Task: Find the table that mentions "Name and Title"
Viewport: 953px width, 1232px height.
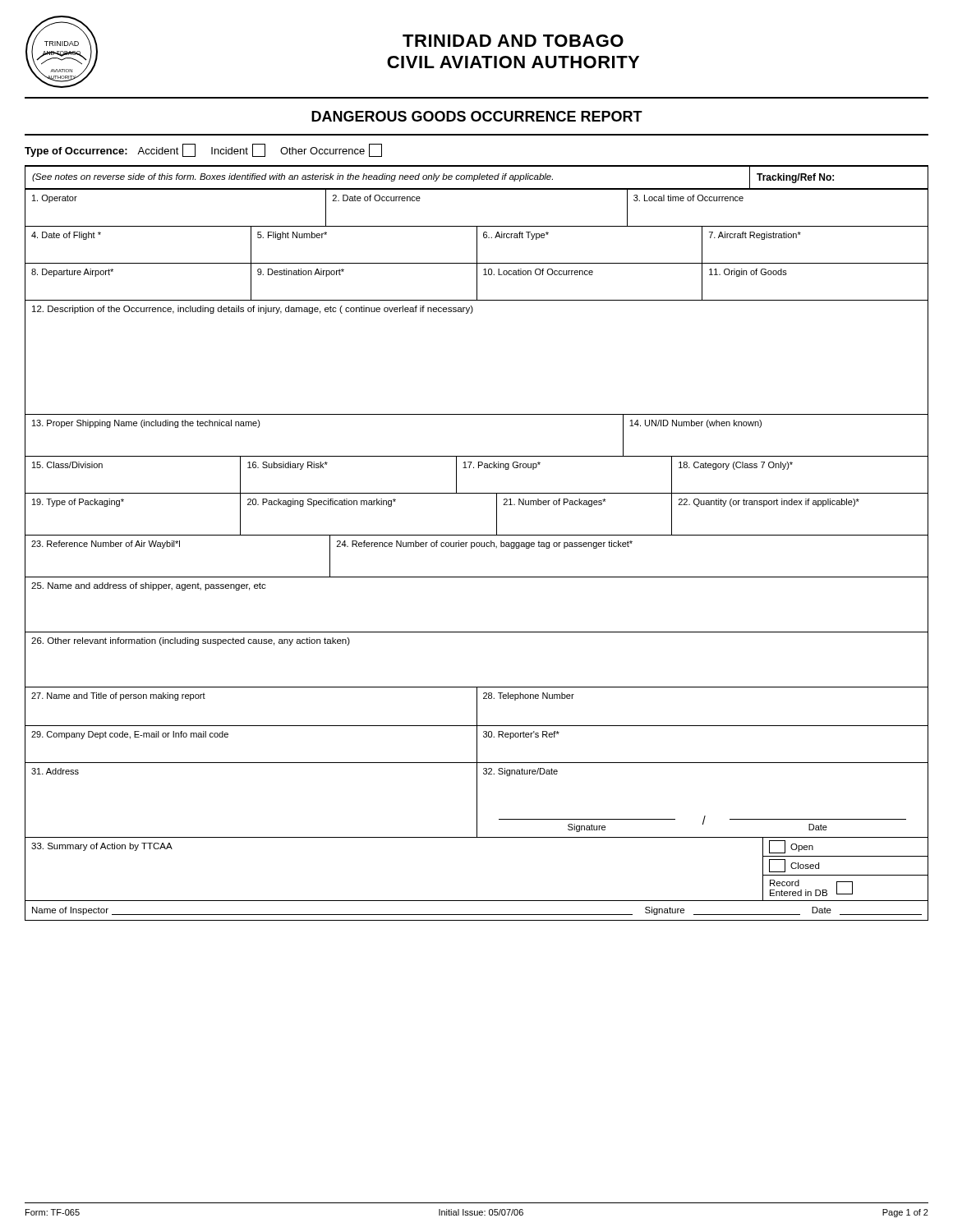Action: 476,706
